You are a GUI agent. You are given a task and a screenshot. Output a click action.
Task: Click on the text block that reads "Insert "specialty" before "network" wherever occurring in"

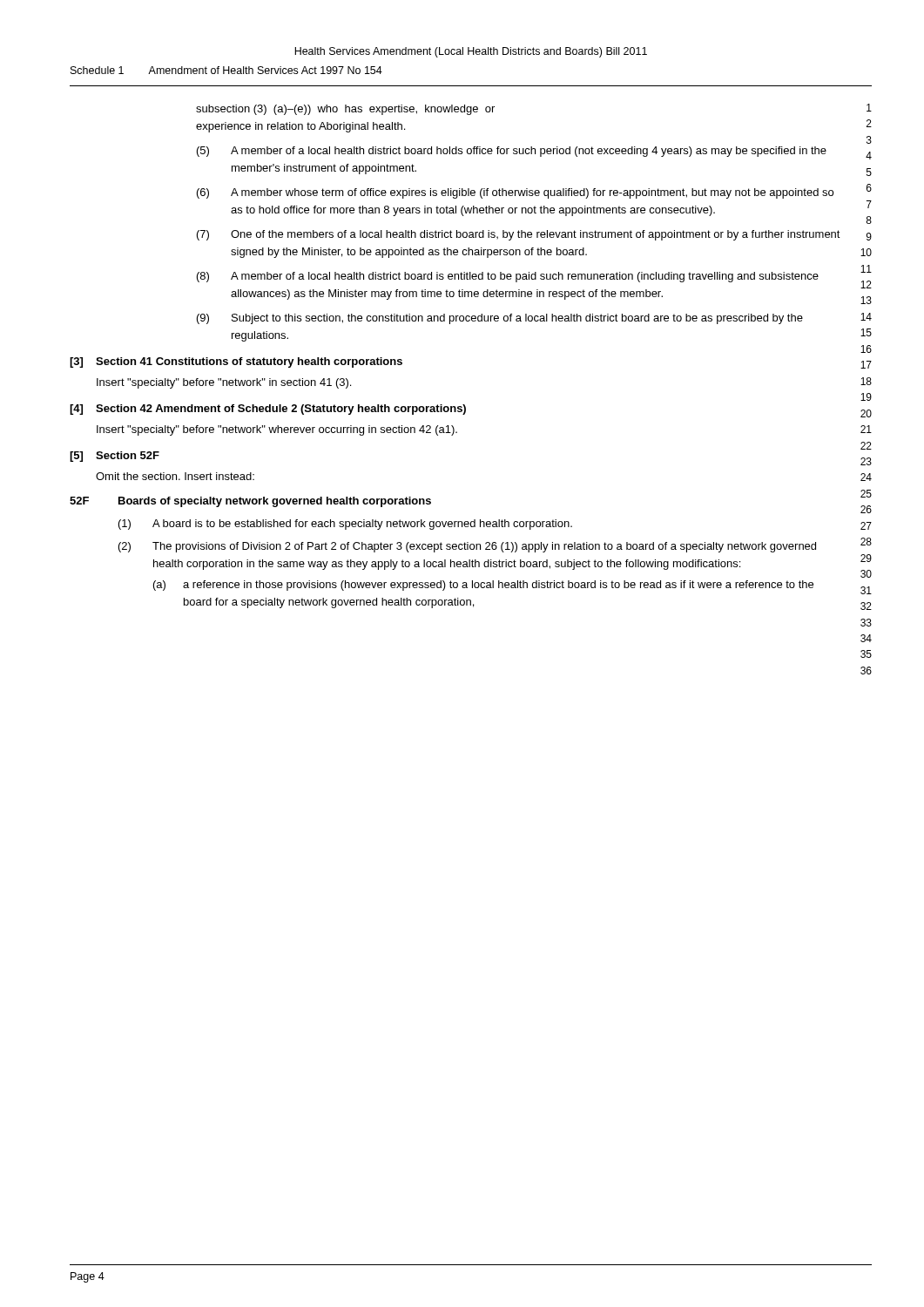[x=277, y=429]
